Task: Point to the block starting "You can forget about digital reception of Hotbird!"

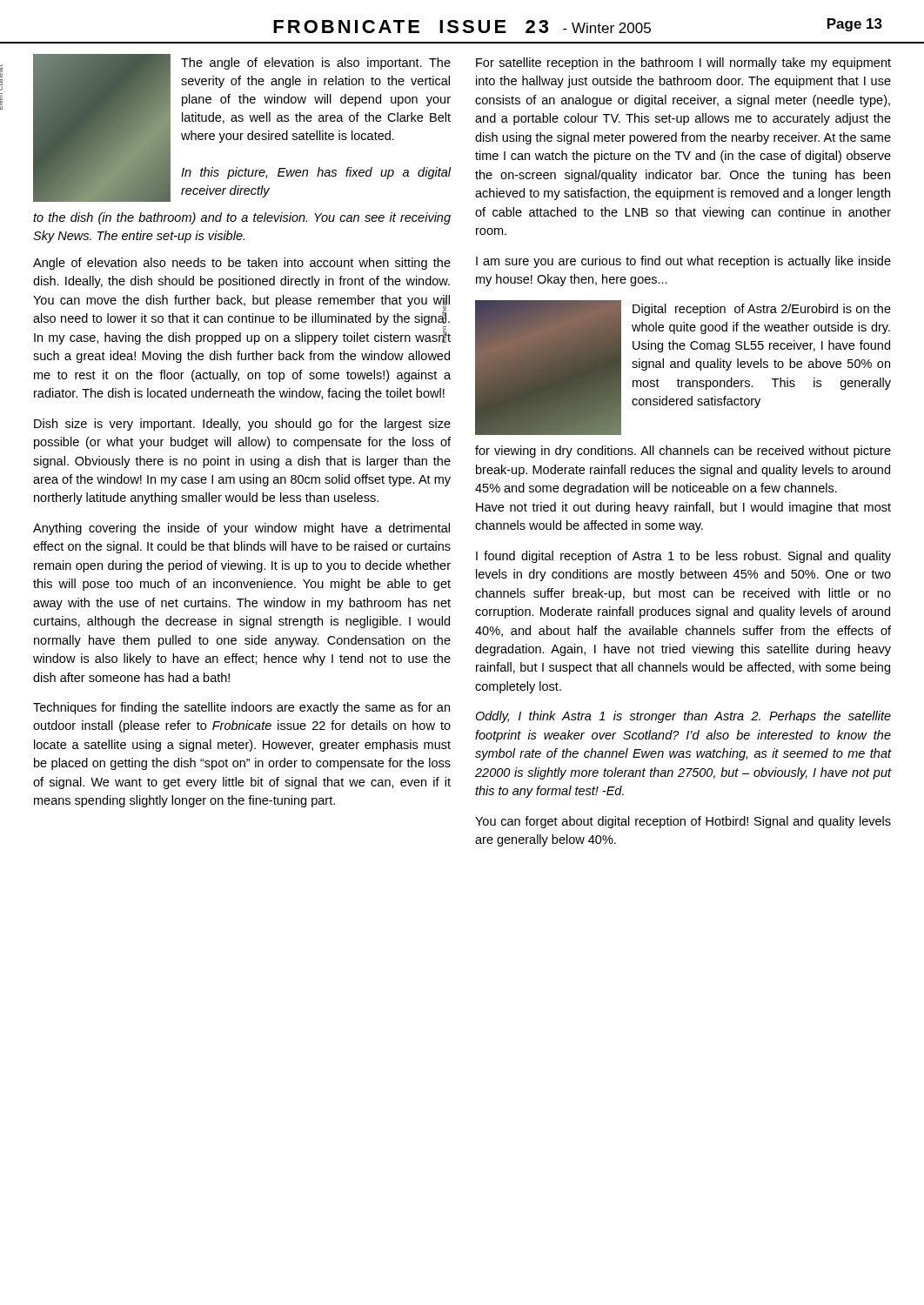Action: 683,830
